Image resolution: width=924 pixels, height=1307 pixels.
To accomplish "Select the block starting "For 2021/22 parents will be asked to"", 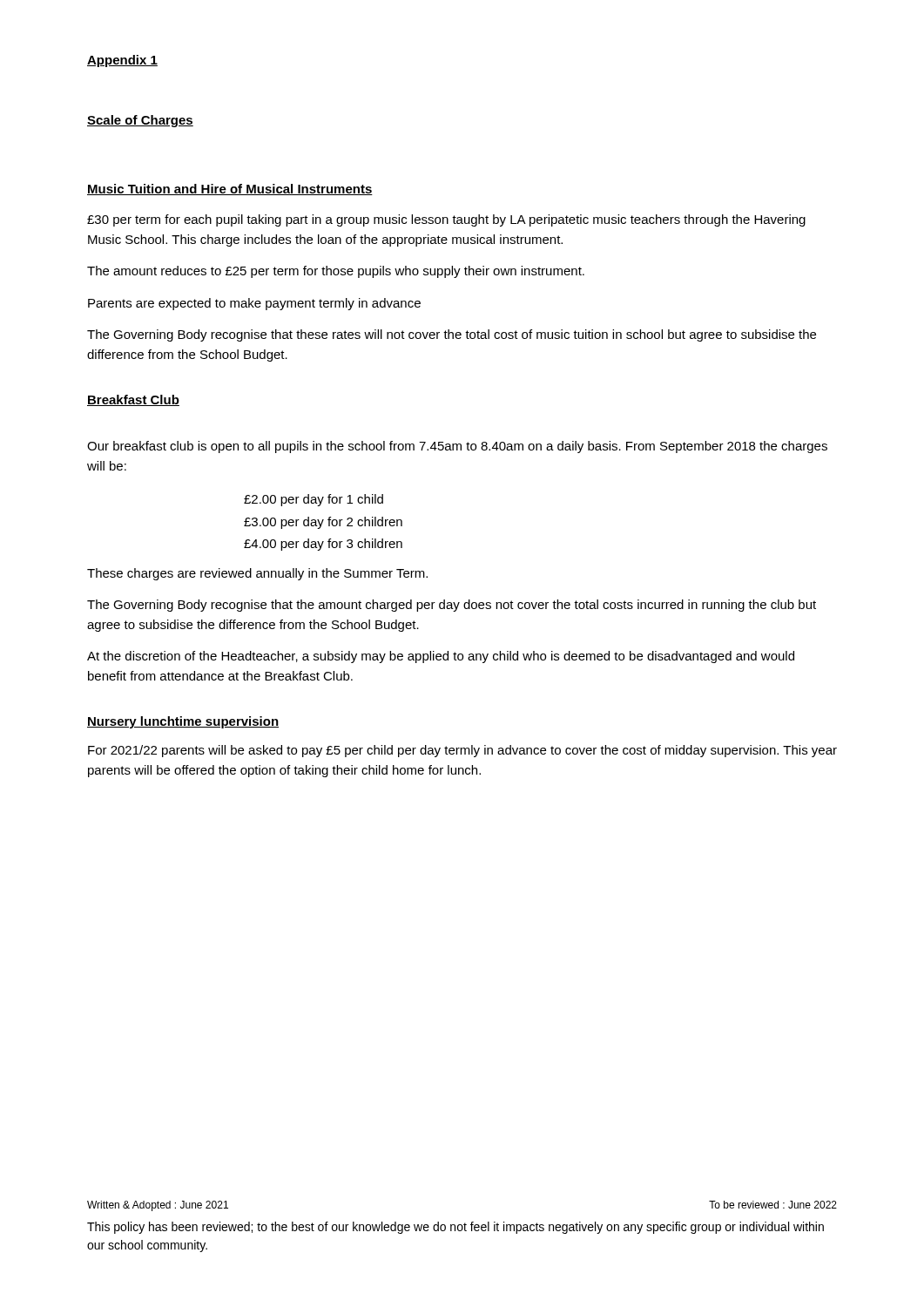I will click(x=462, y=760).
